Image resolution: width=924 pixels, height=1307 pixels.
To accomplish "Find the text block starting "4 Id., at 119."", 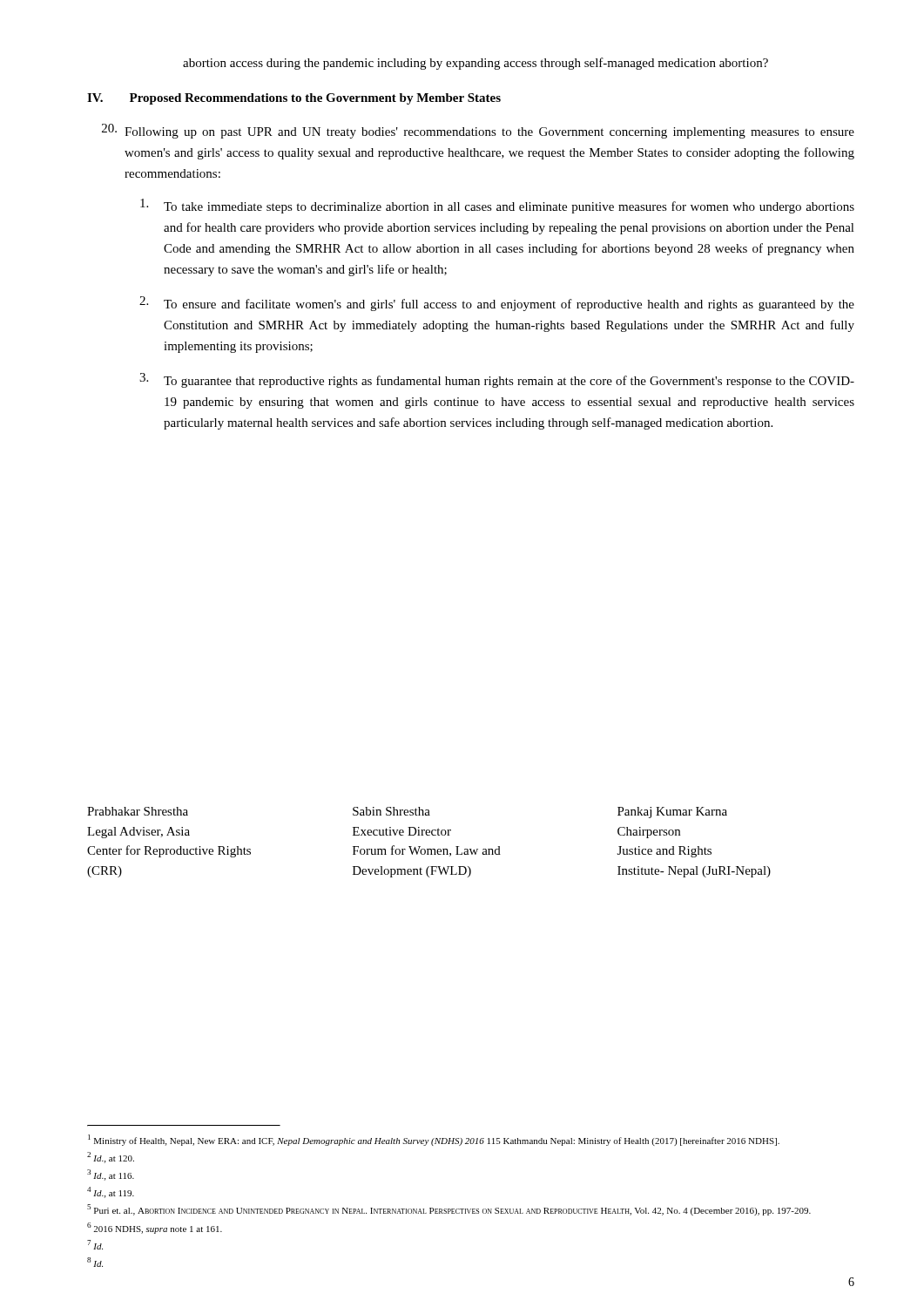I will (x=111, y=1192).
